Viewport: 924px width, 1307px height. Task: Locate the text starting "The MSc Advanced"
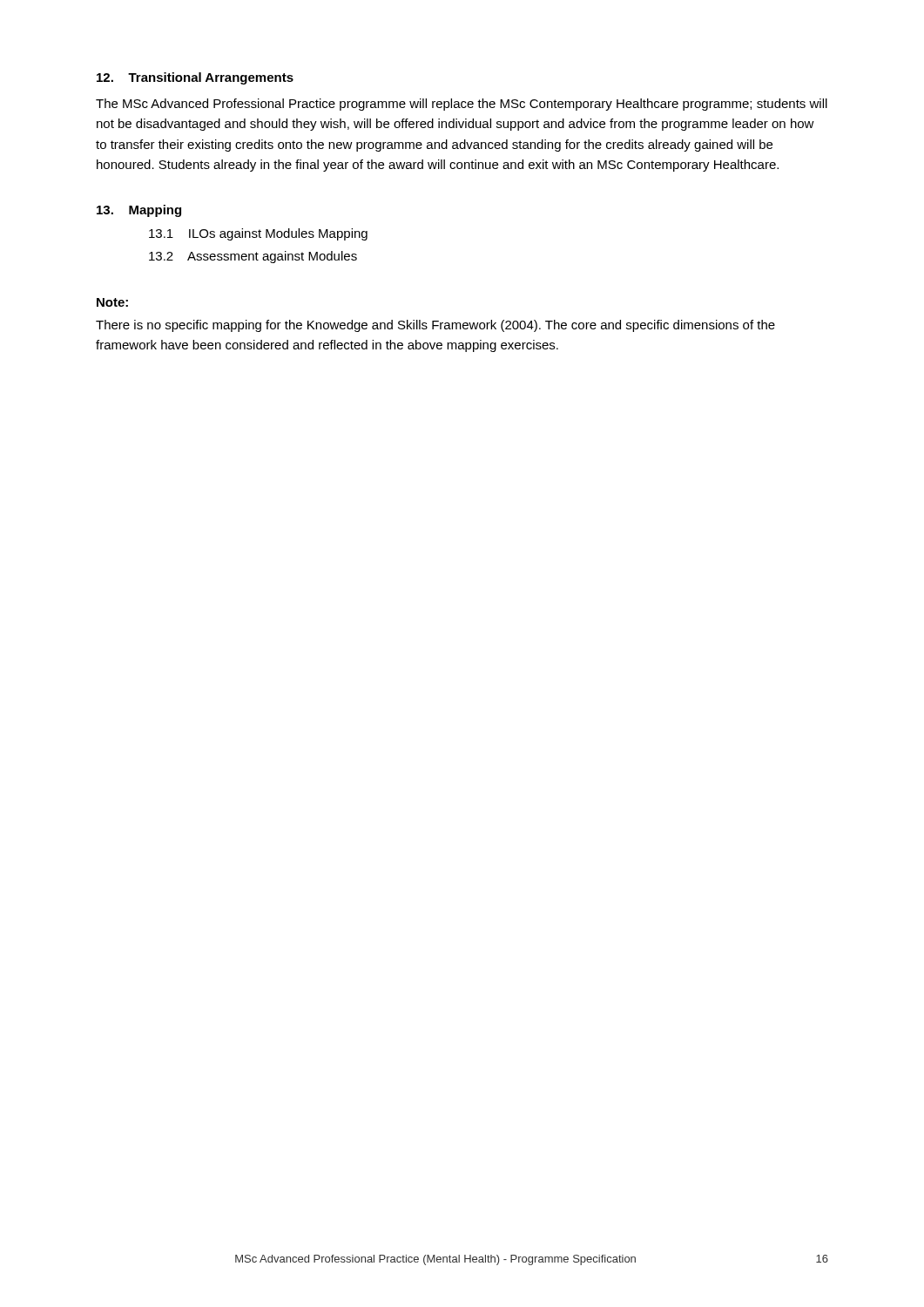coord(462,134)
